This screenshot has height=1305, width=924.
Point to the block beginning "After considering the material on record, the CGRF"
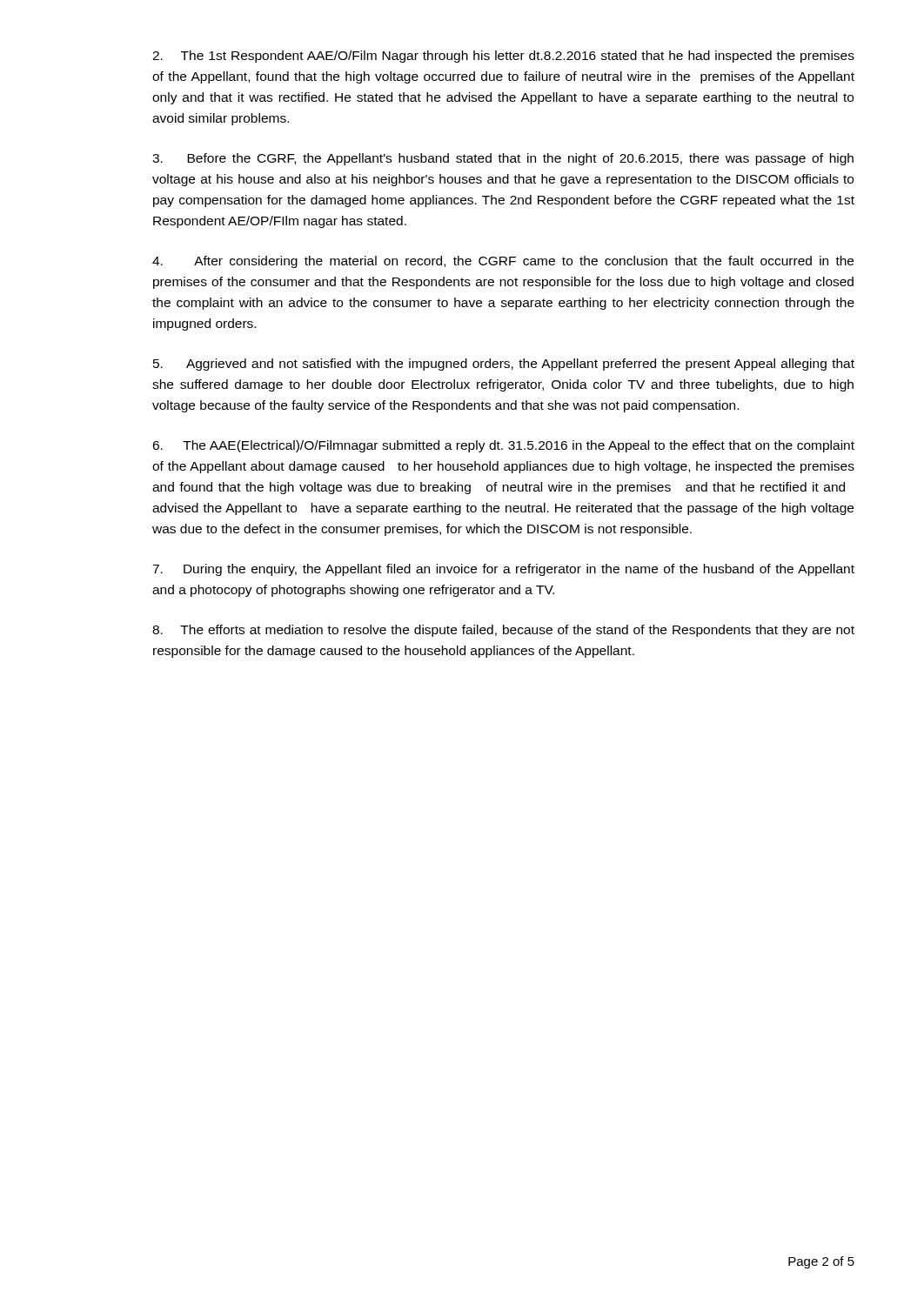click(x=503, y=292)
